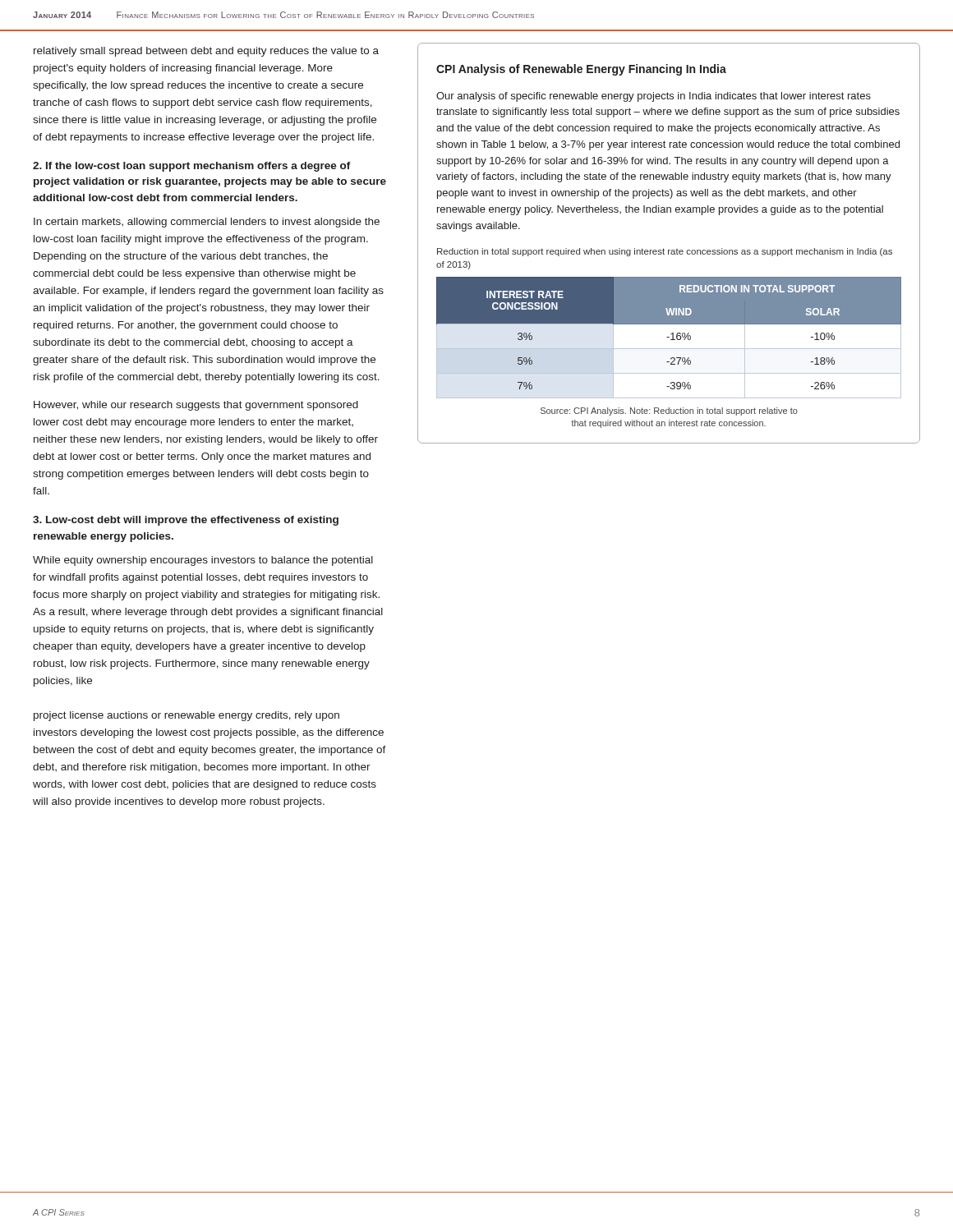Find the section header on this page that starts "2. If the low-cost"
This screenshot has height=1232, width=953.
[209, 181]
